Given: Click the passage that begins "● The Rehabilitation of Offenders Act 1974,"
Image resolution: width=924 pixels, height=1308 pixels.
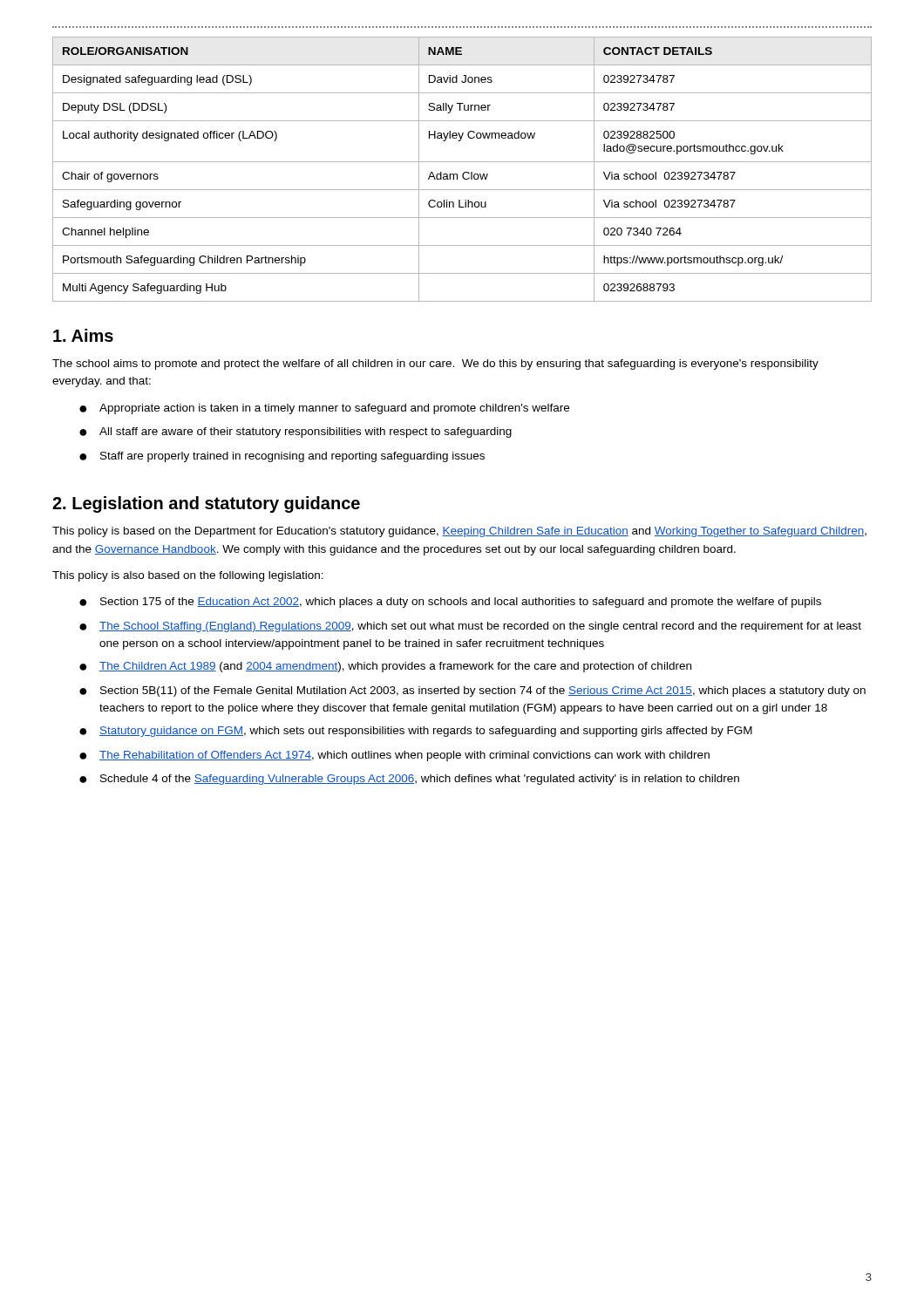Looking at the screenshot, I should (x=394, y=756).
